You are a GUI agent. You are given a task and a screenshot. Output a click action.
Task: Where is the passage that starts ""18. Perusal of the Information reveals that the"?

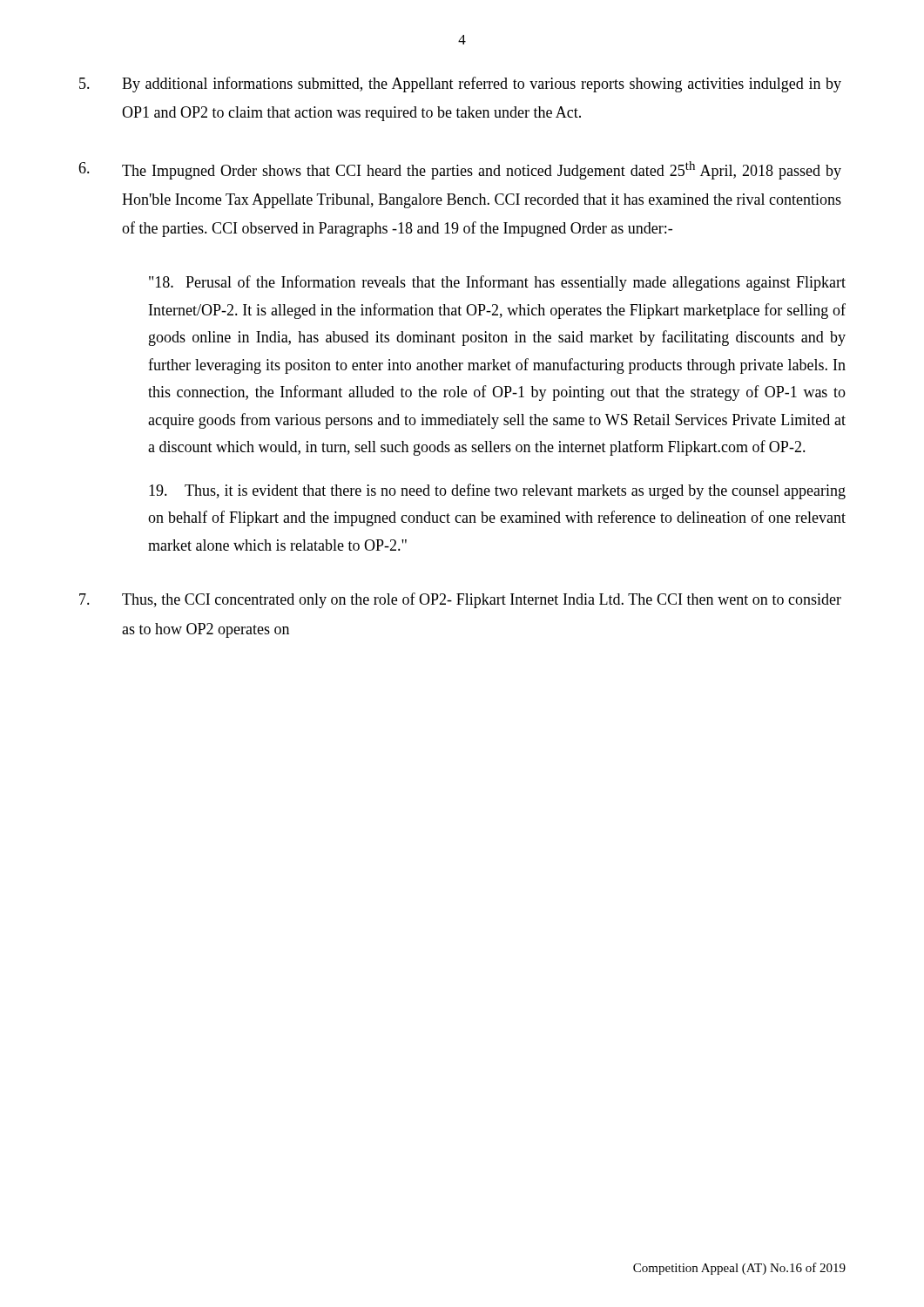497,415
